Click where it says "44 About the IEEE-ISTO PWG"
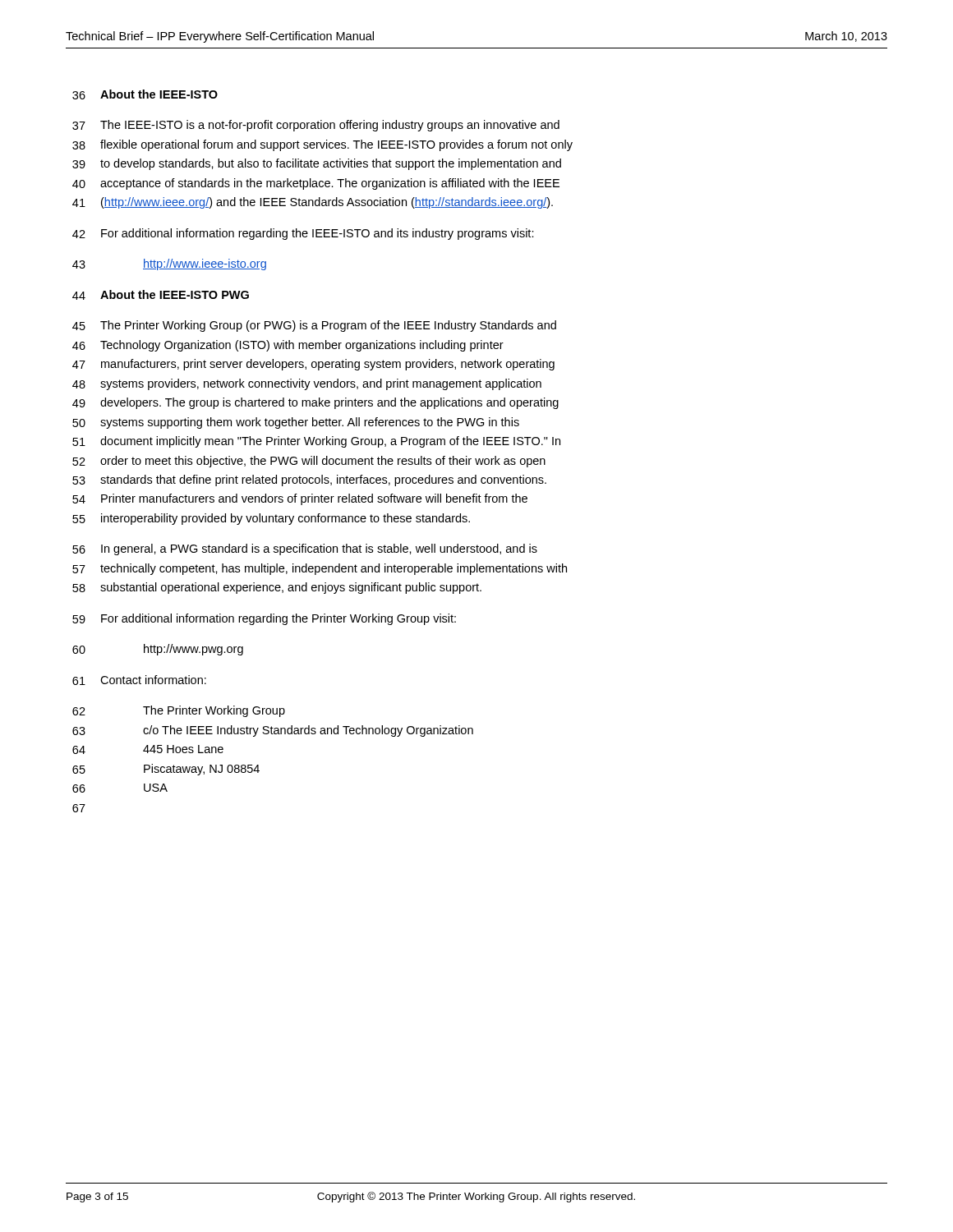 [161, 295]
